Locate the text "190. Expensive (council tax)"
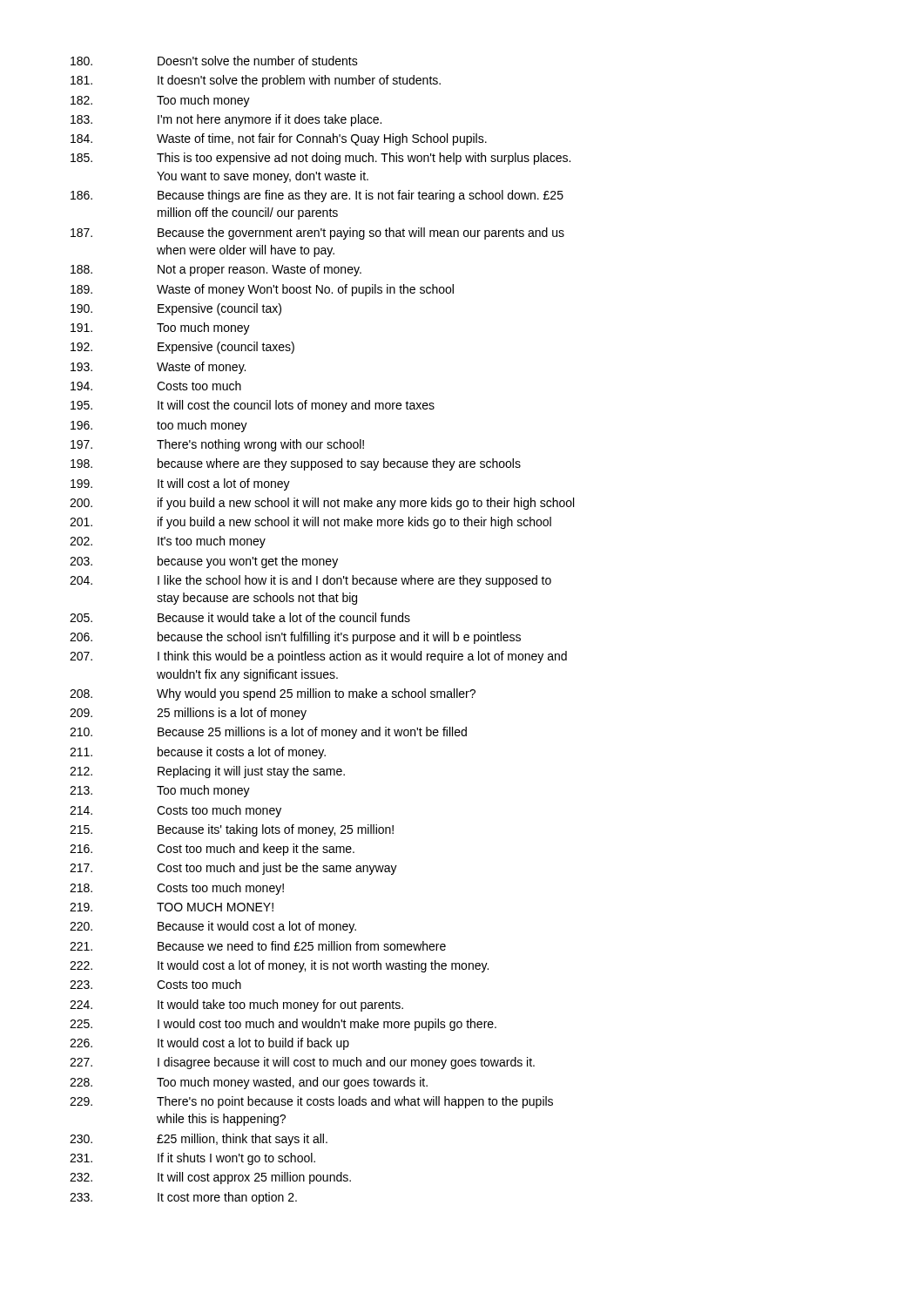This screenshot has width=924, height=1307. click(x=176, y=309)
